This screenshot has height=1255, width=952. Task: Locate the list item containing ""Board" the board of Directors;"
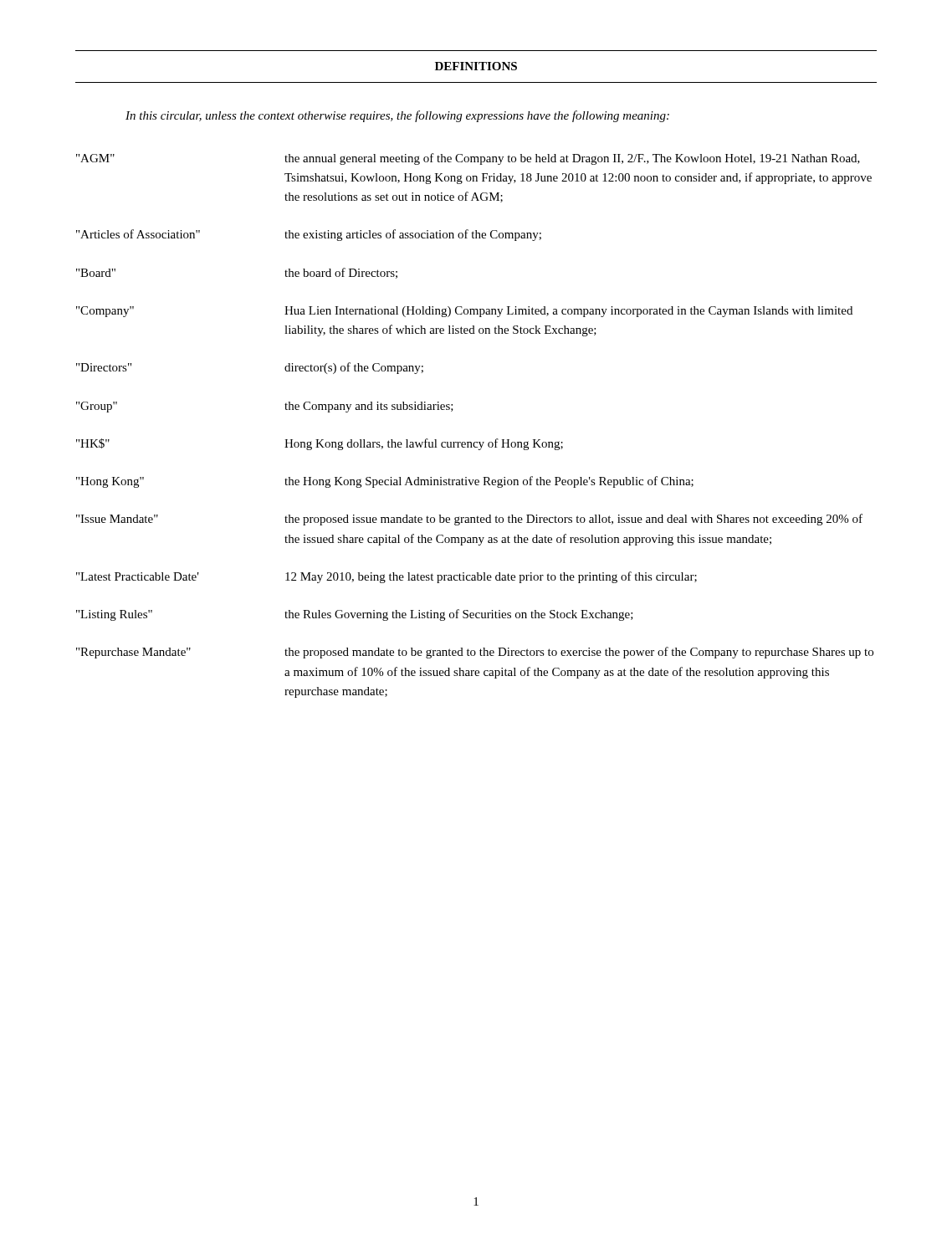tap(93, 273)
